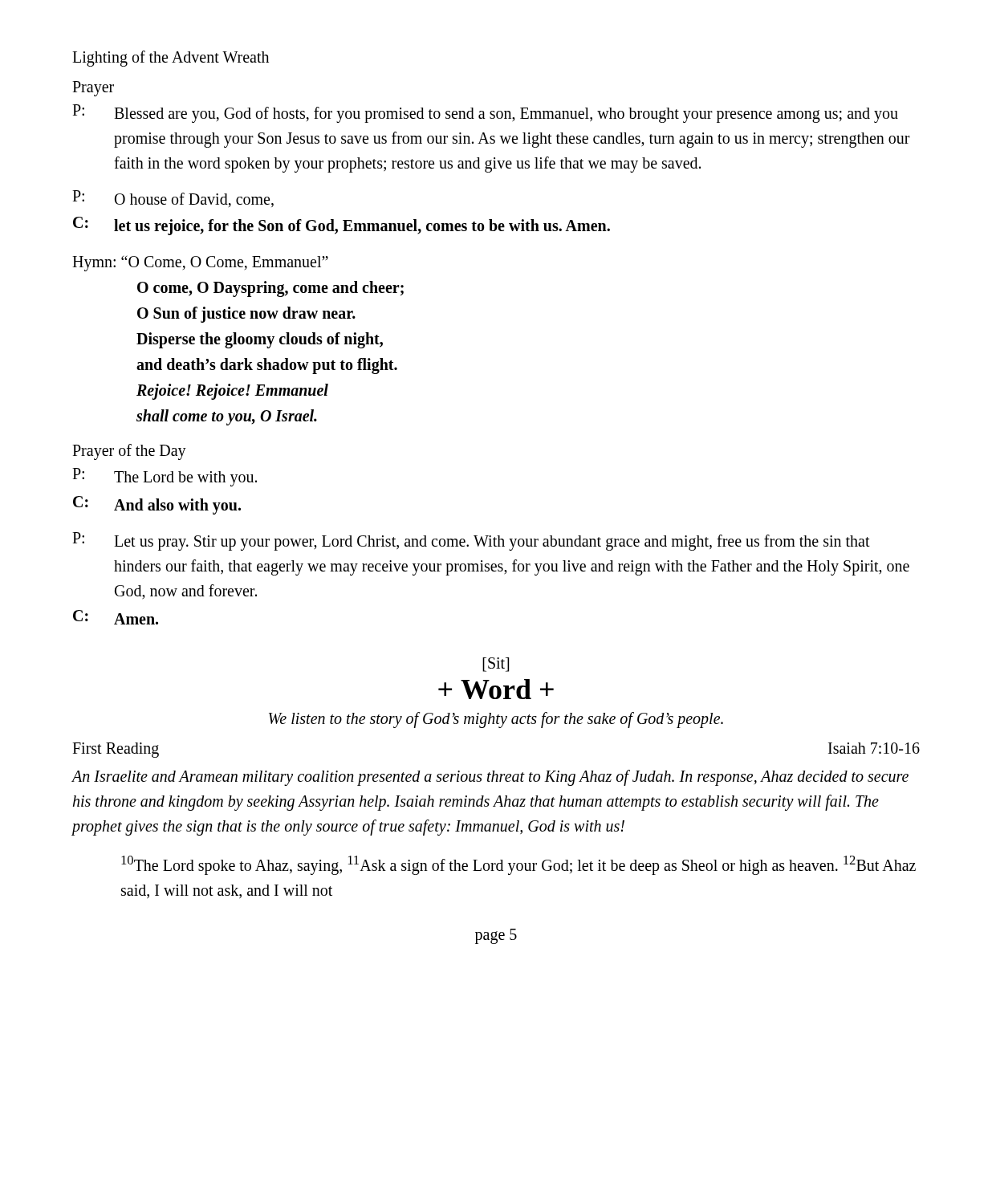This screenshot has height=1204, width=992.
Task: Locate the text "C: And also with you."
Action: 157,505
